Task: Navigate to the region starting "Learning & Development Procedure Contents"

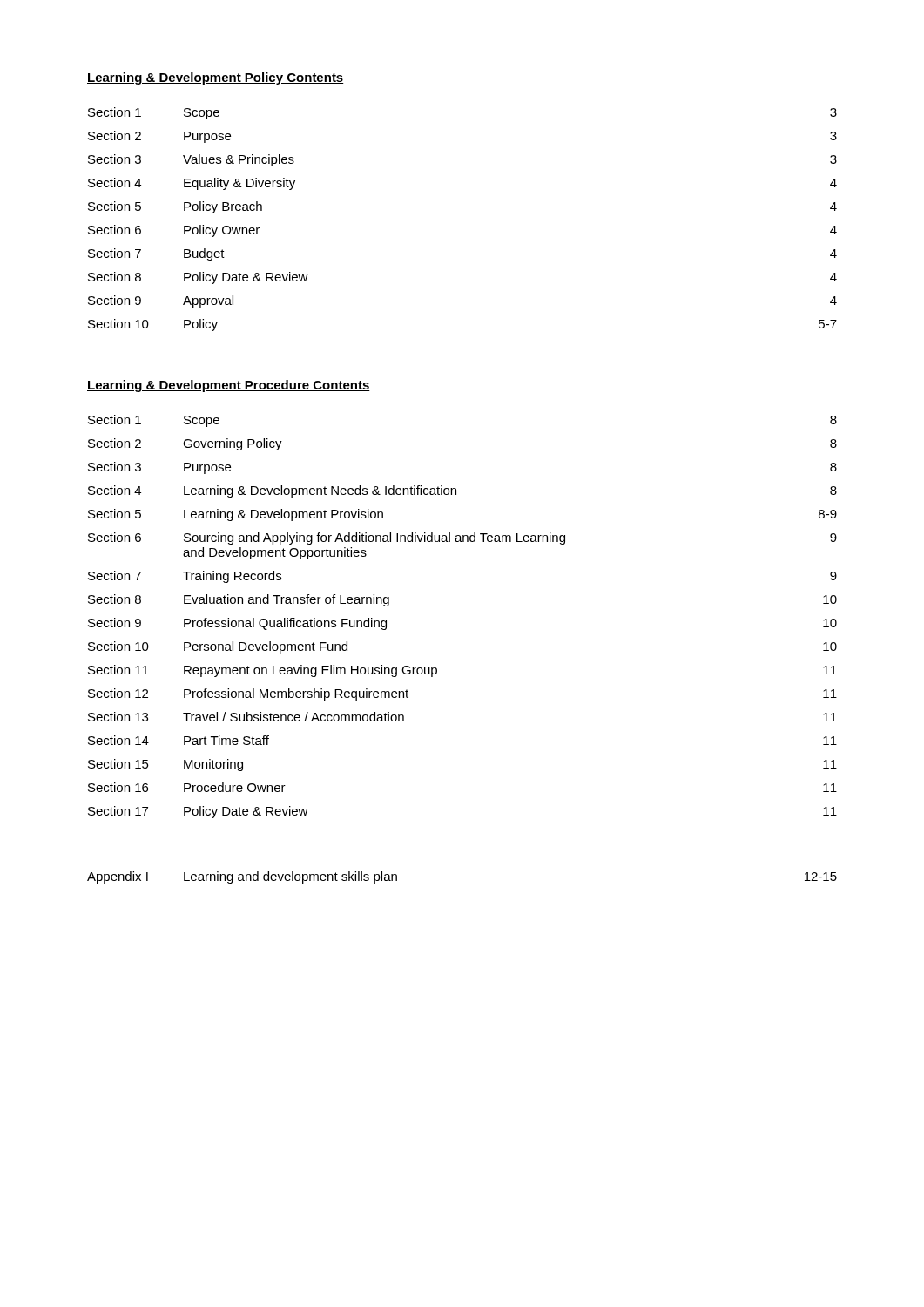Action: pos(228,385)
